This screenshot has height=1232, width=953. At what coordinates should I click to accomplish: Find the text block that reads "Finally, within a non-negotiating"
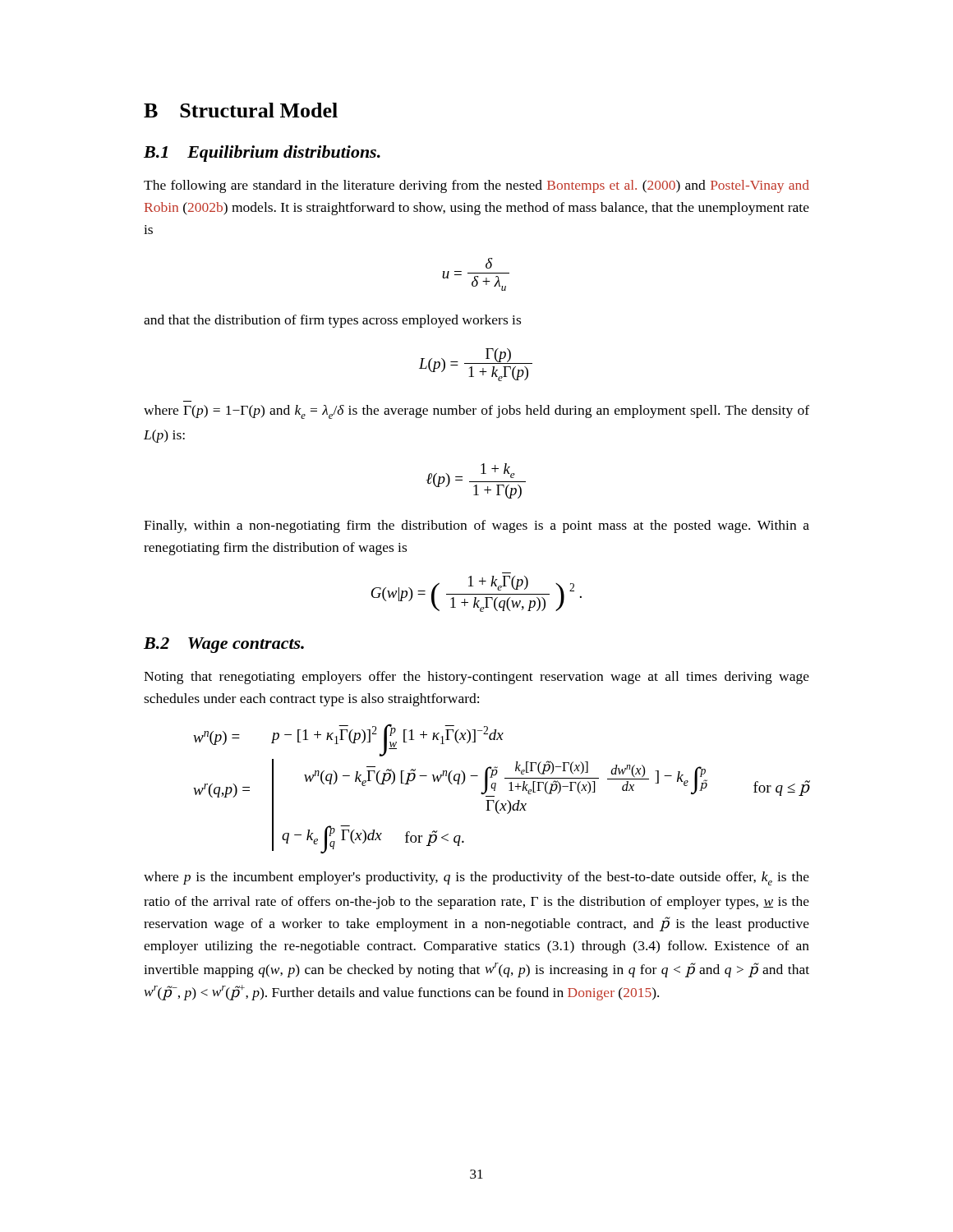(x=476, y=536)
